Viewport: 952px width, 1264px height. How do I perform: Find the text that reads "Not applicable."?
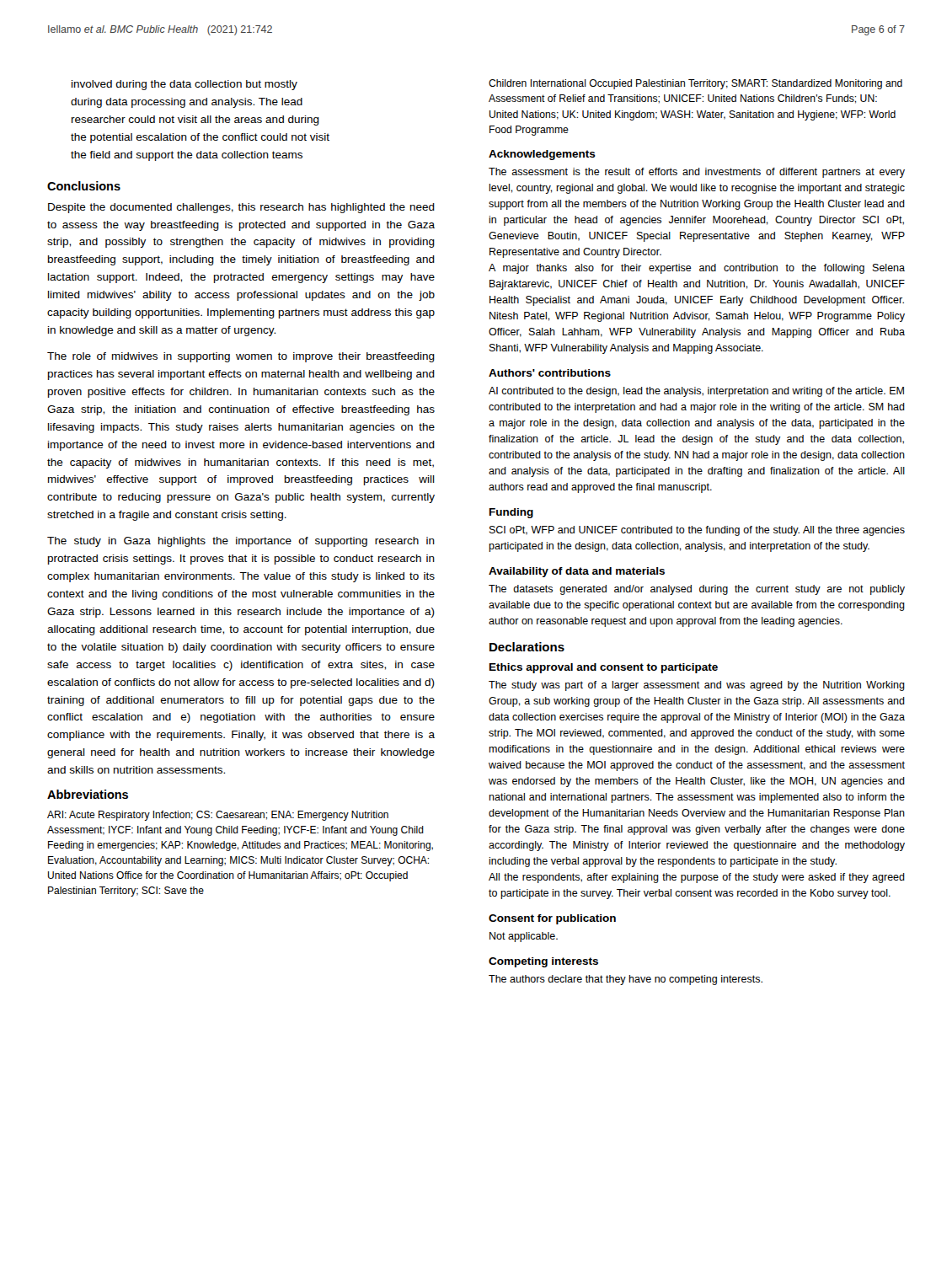524,936
